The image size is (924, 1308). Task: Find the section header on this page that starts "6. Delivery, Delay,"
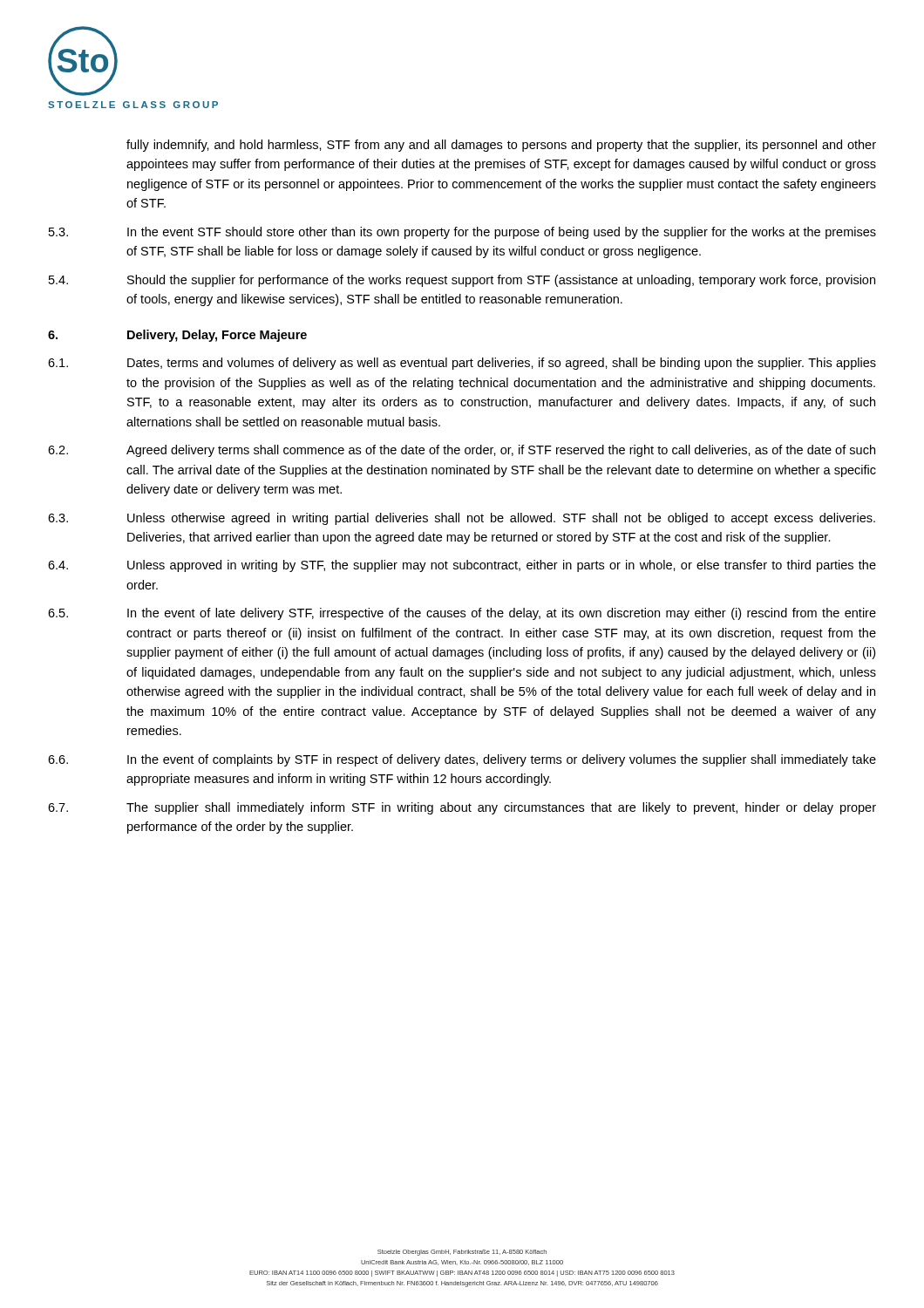point(178,335)
